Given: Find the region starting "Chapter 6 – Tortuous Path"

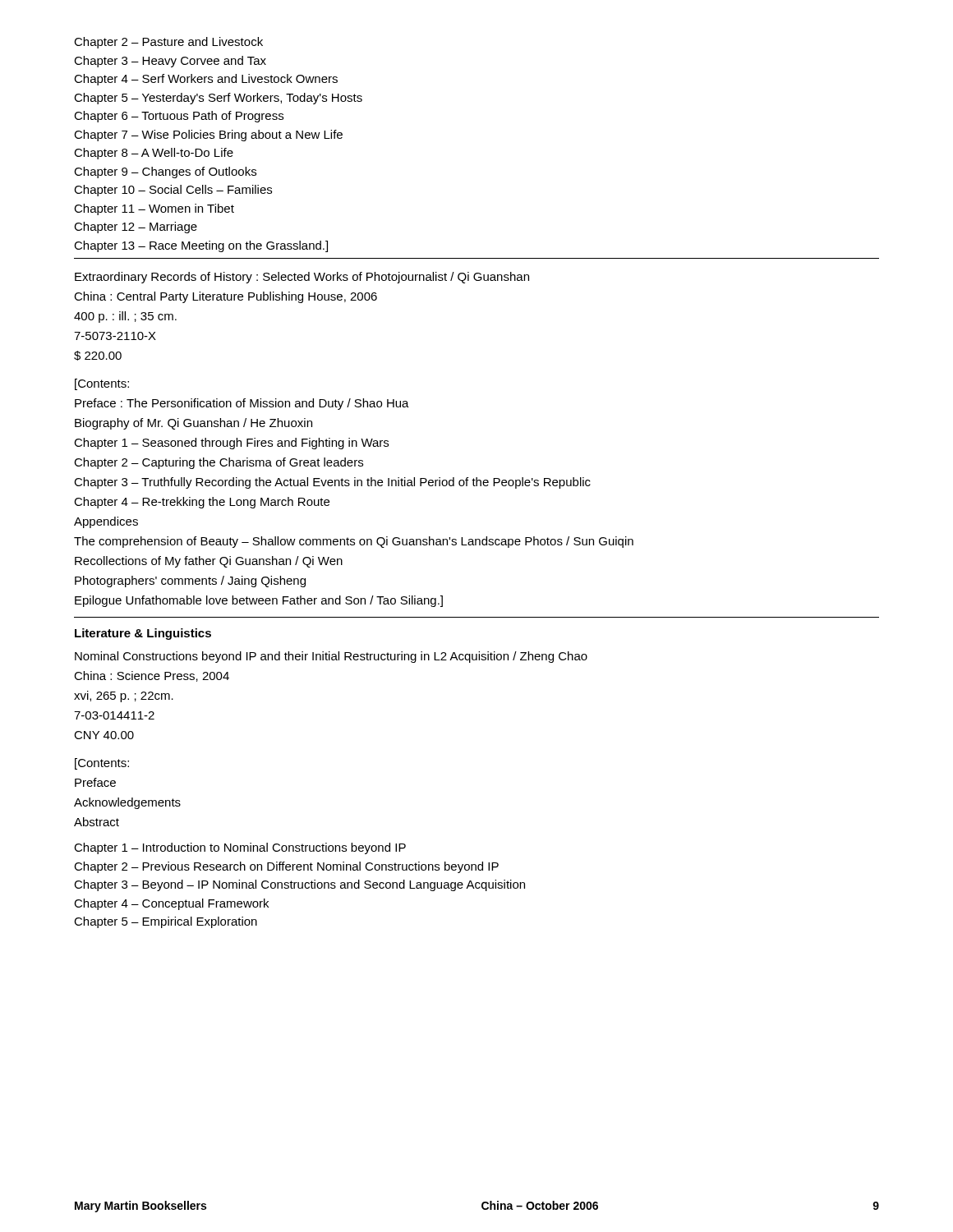Looking at the screenshot, I should (x=179, y=115).
